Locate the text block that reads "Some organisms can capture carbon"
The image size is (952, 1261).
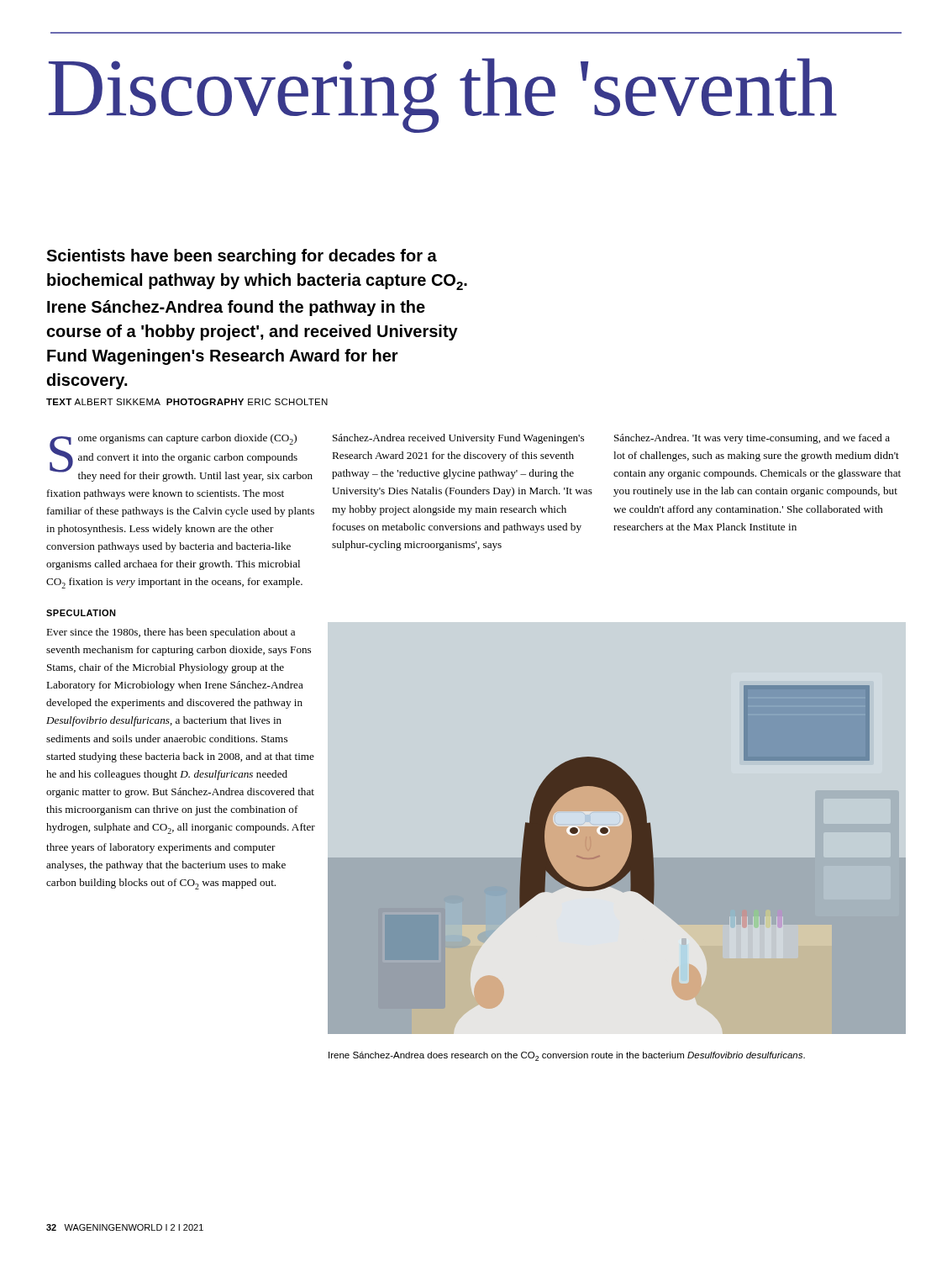coord(181,661)
